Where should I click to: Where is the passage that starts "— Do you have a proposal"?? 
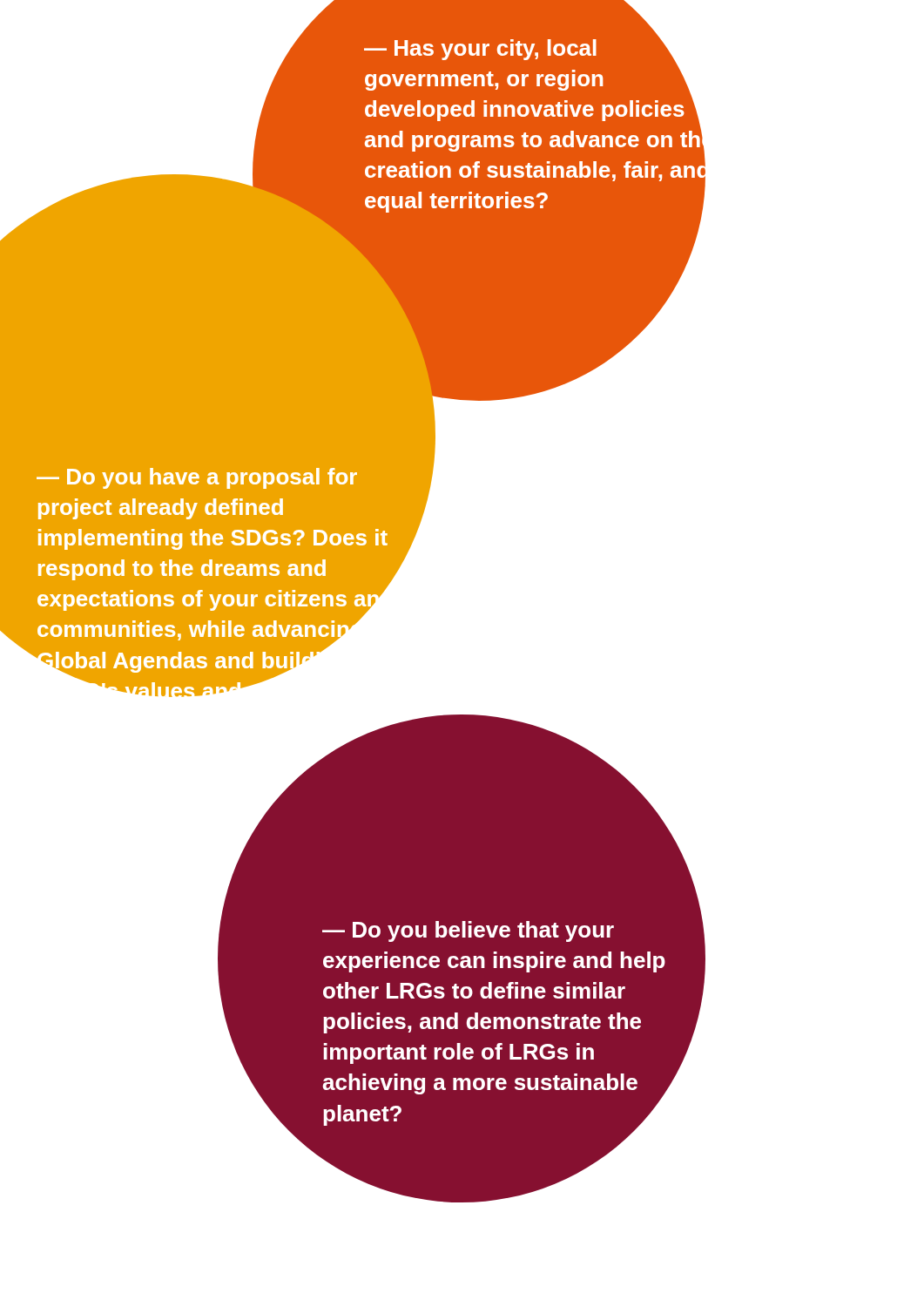(x=215, y=584)
